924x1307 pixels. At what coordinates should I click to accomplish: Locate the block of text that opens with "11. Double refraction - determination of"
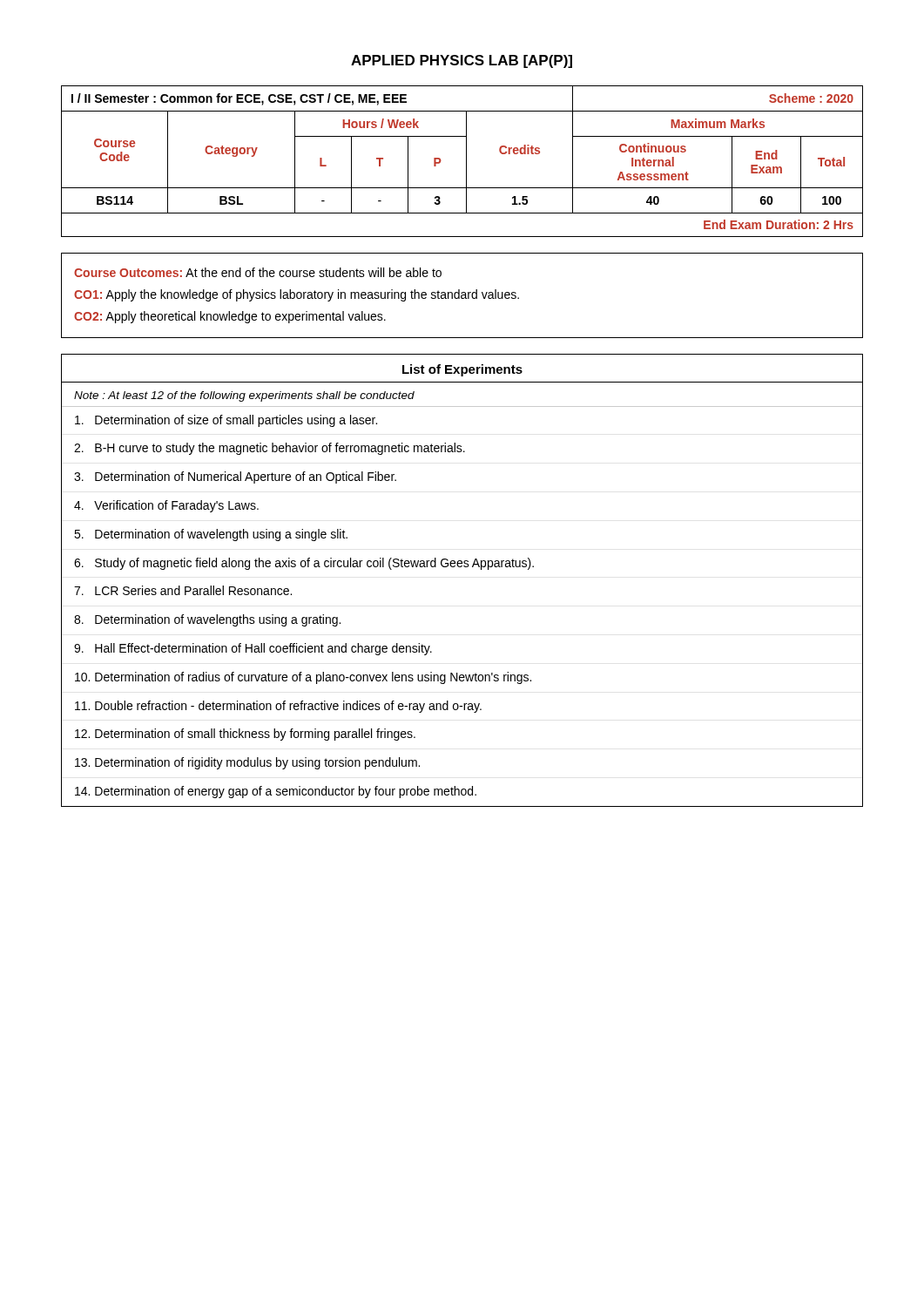(x=278, y=705)
